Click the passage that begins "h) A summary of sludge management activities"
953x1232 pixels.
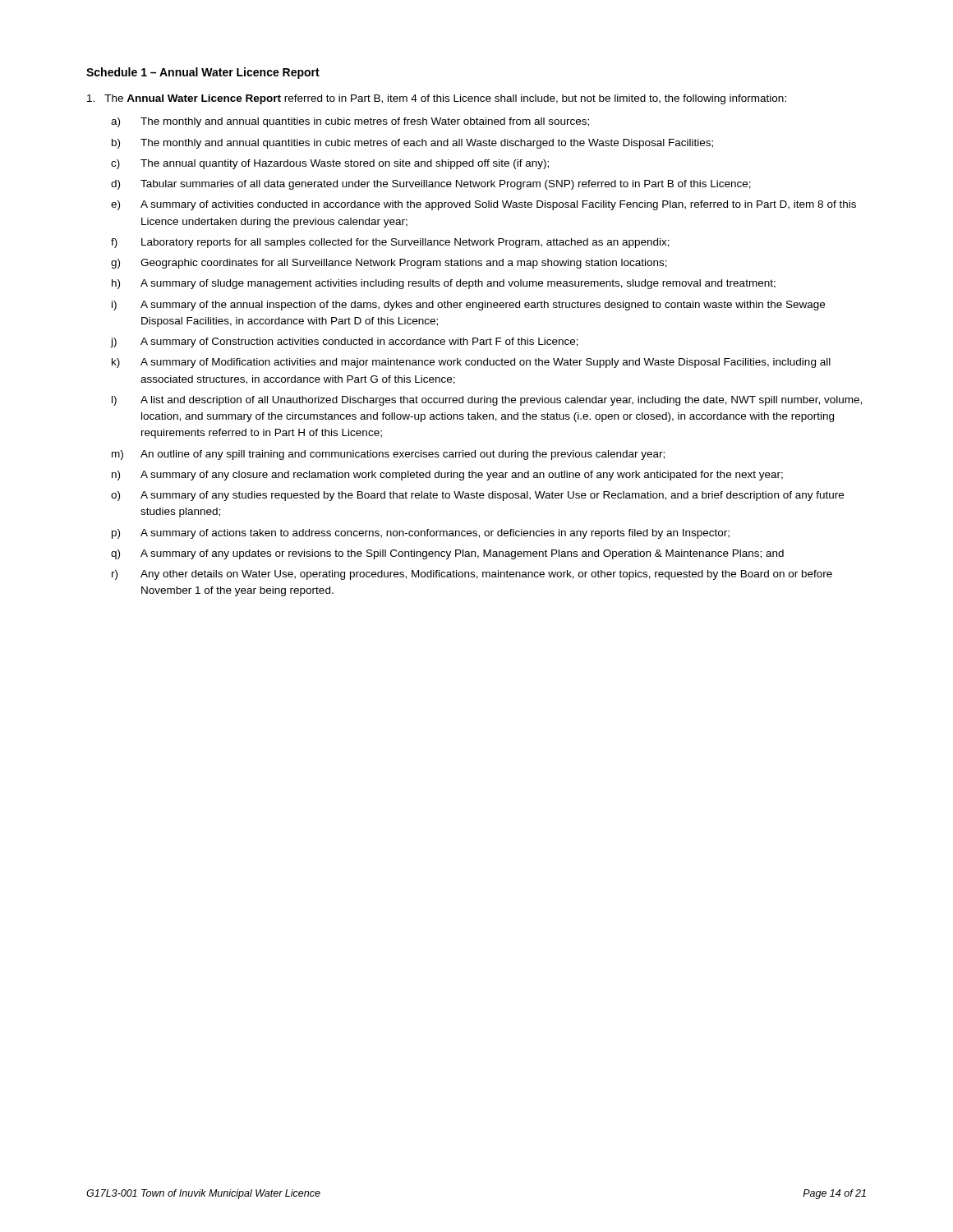tap(444, 284)
